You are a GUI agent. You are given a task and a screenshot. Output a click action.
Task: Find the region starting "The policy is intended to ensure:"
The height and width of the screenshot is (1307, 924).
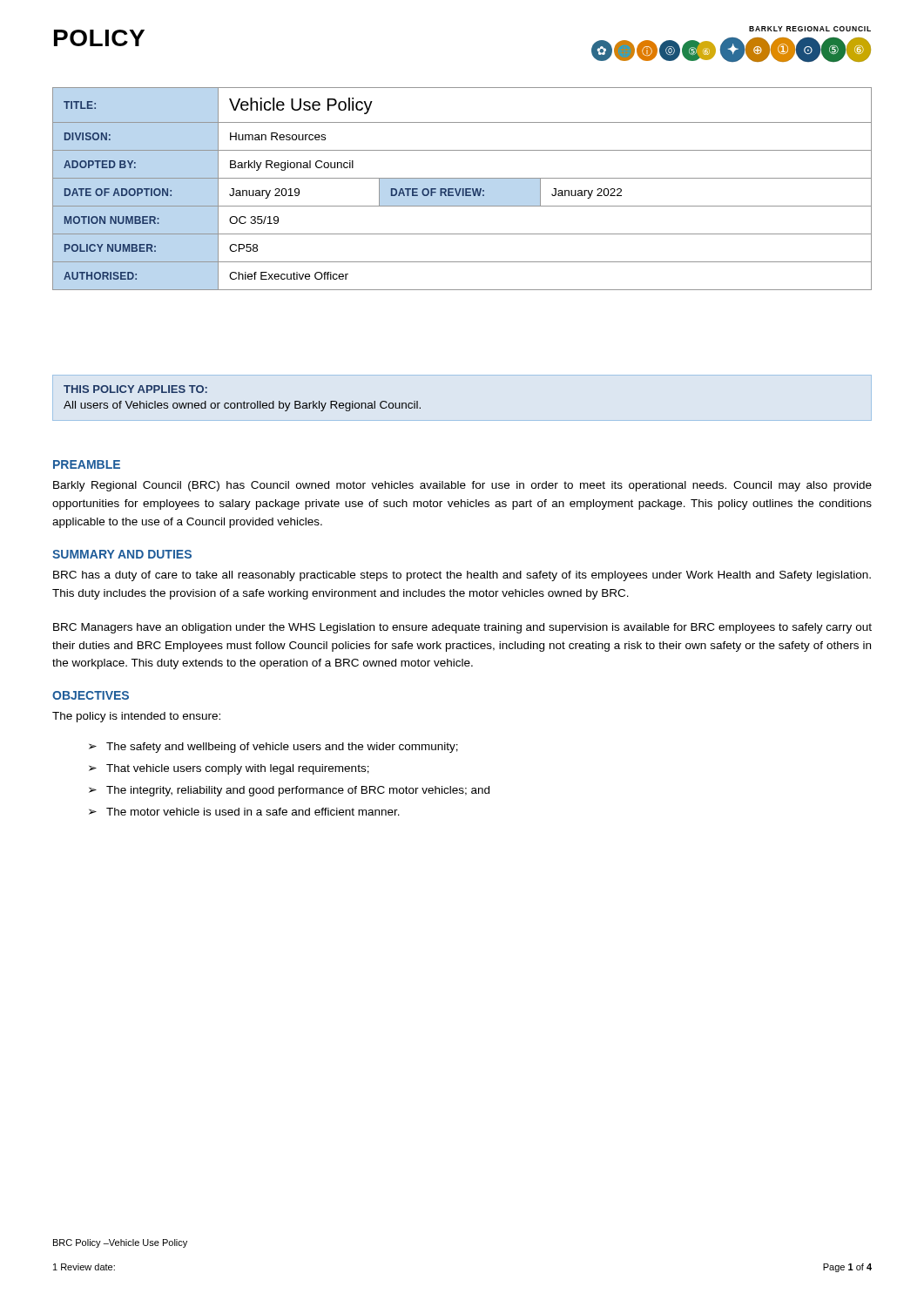137,716
